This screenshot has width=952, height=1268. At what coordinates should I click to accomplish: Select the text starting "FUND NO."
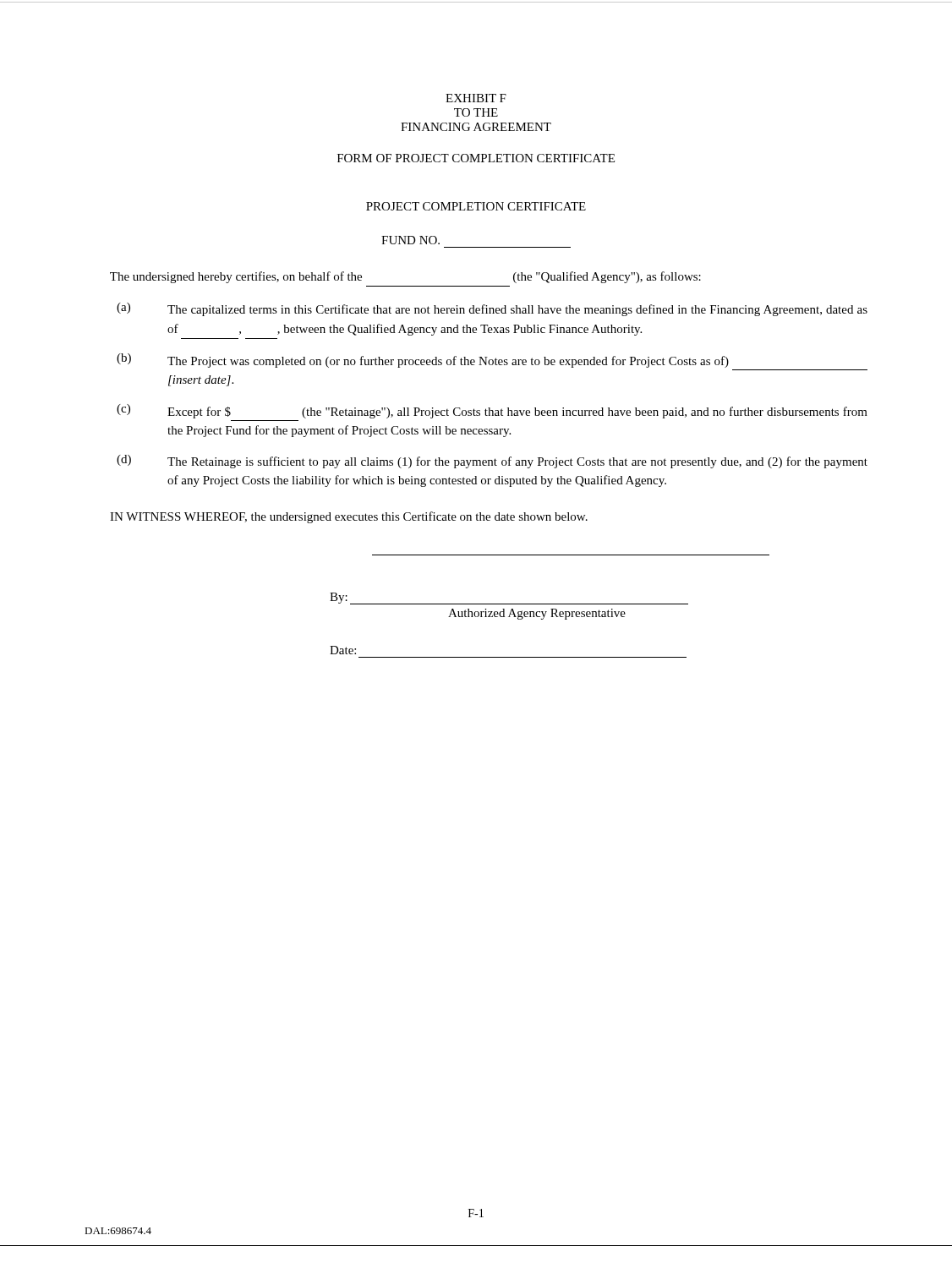(x=476, y=240)
